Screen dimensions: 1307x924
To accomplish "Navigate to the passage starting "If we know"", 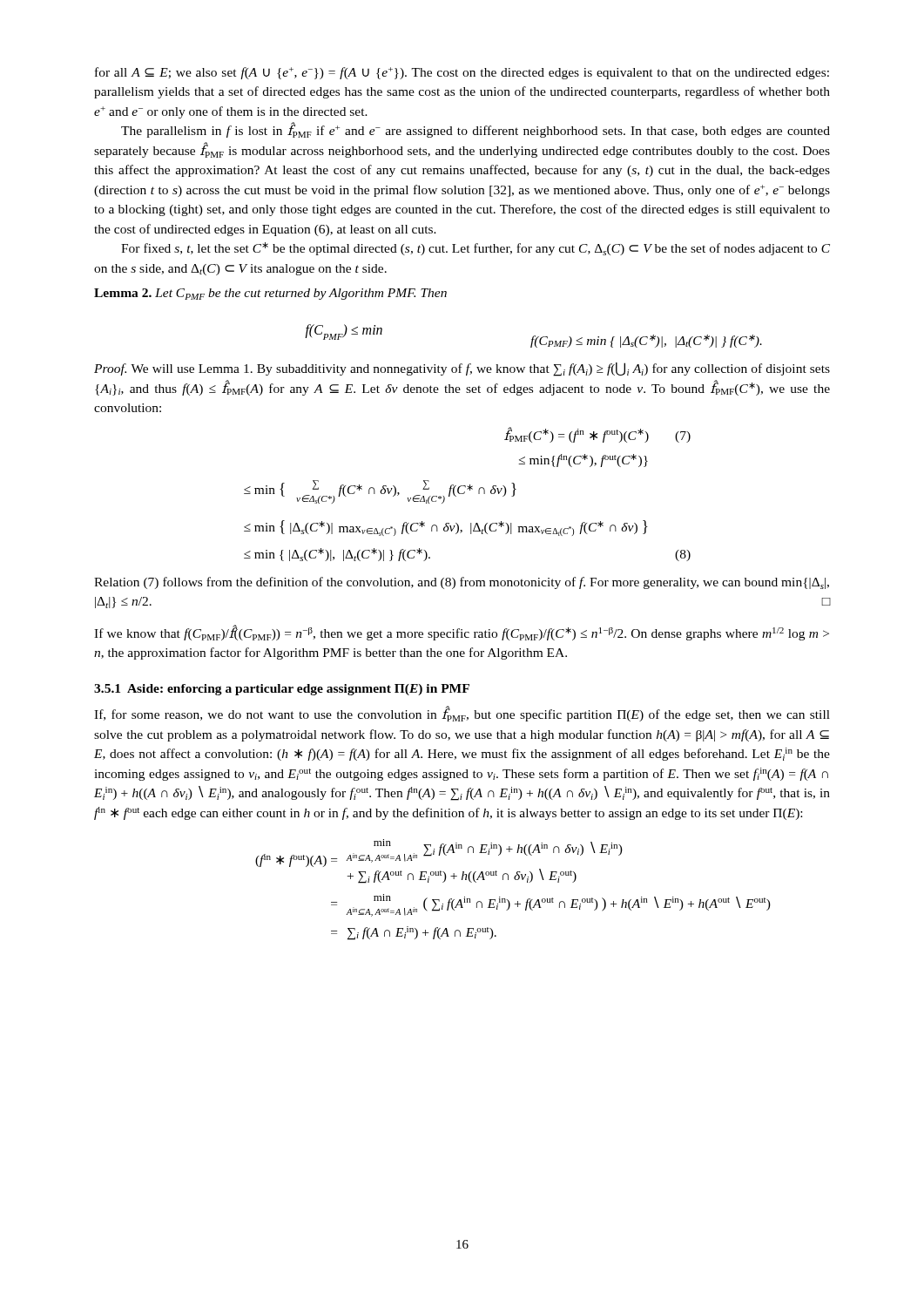I will pyautogui.click(x=462, y=643).
